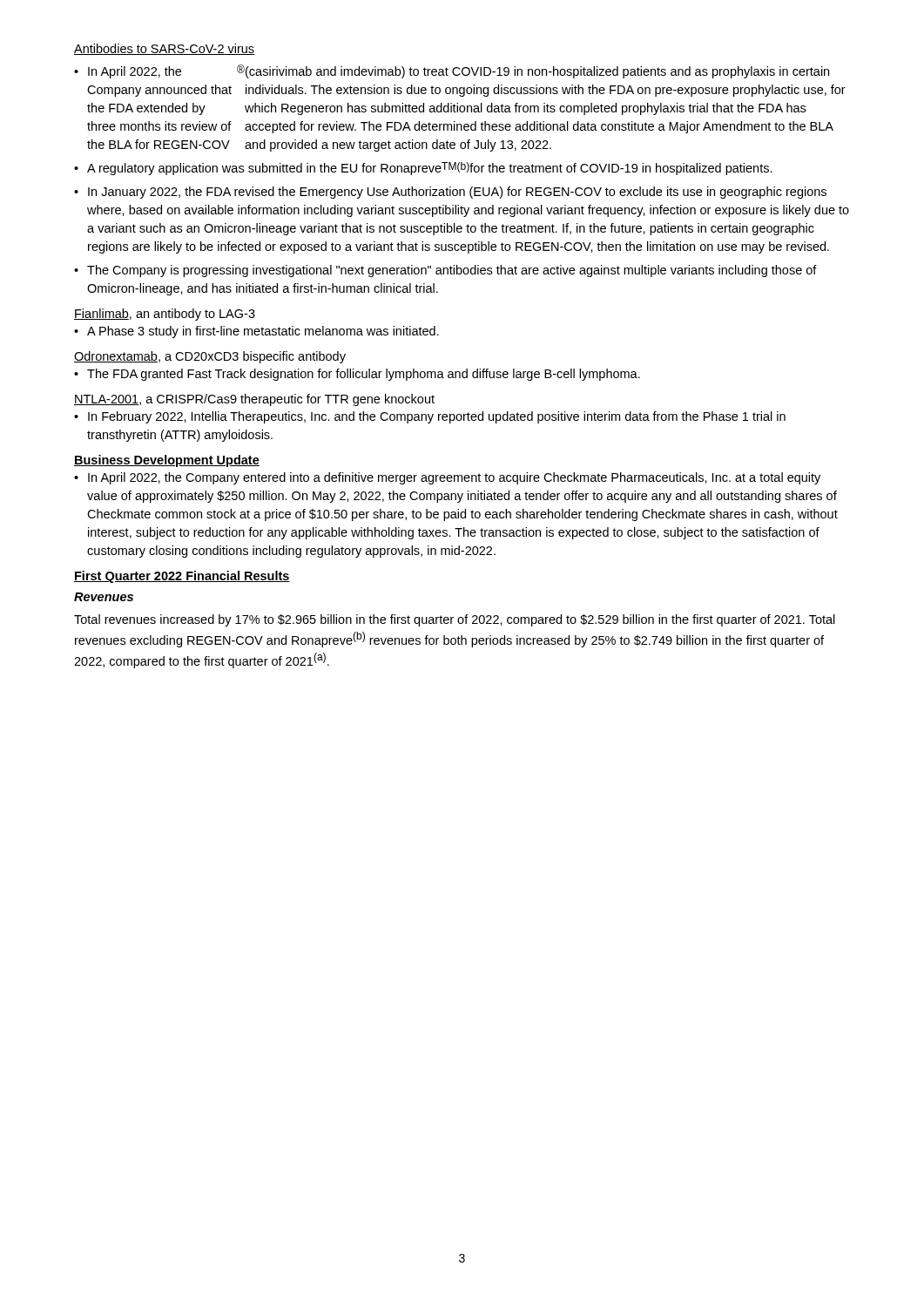
Task: Select the text starting "In January 2022, the FDA revised the"
Action: (x=468, y=219)
